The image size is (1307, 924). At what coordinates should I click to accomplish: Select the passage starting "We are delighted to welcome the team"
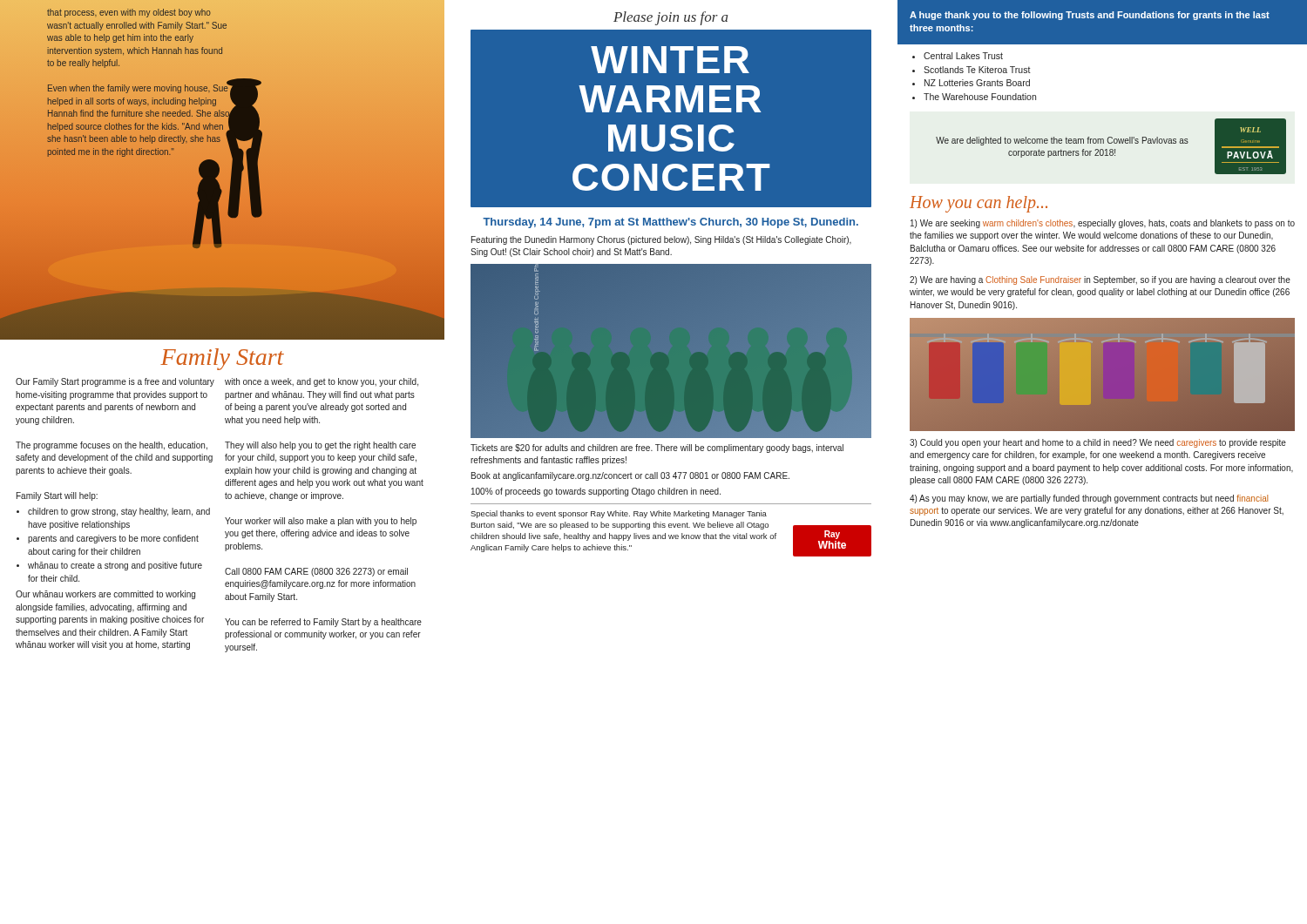coord(1062,147)
